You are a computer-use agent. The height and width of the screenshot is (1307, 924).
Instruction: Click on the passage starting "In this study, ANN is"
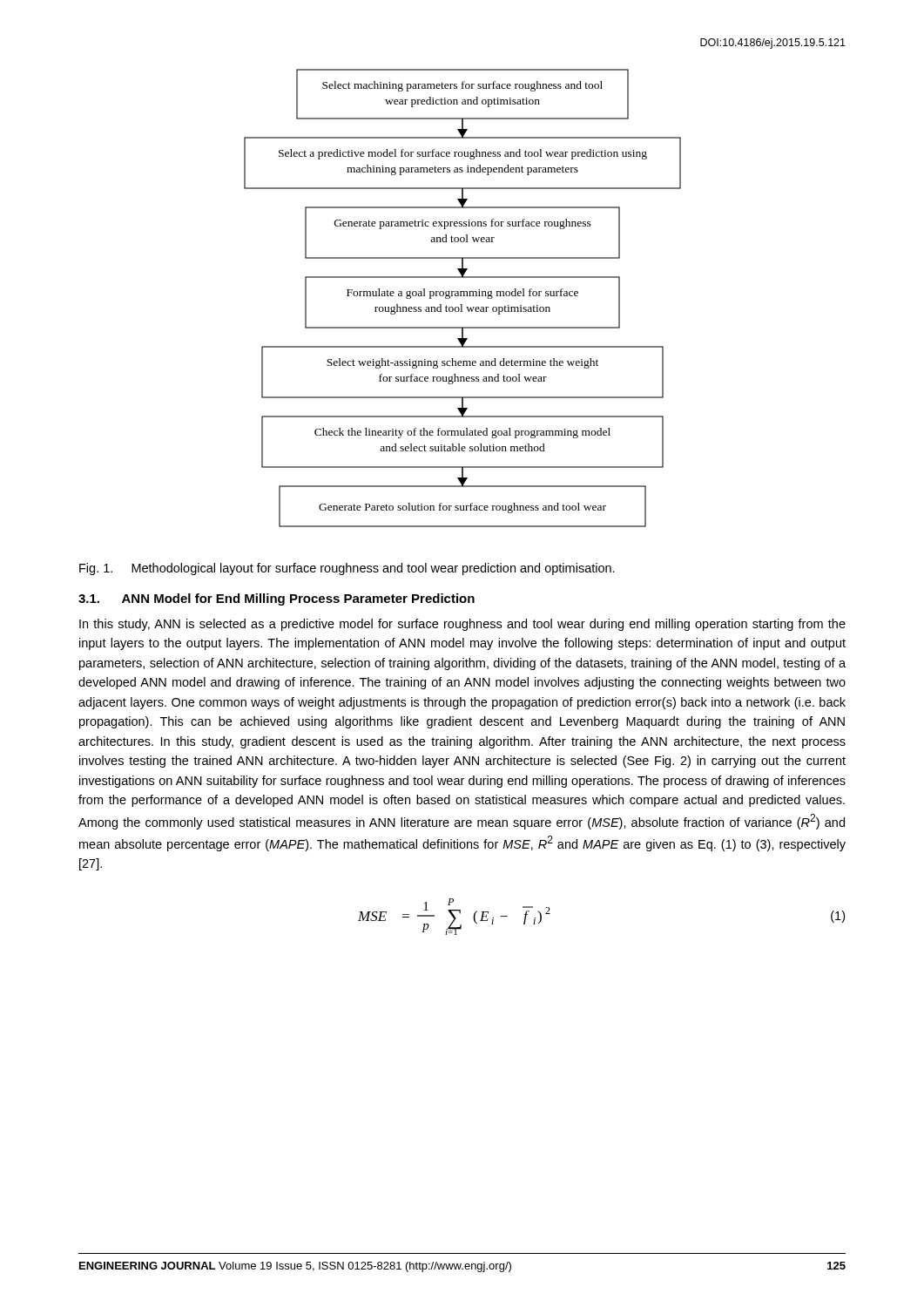462,744
